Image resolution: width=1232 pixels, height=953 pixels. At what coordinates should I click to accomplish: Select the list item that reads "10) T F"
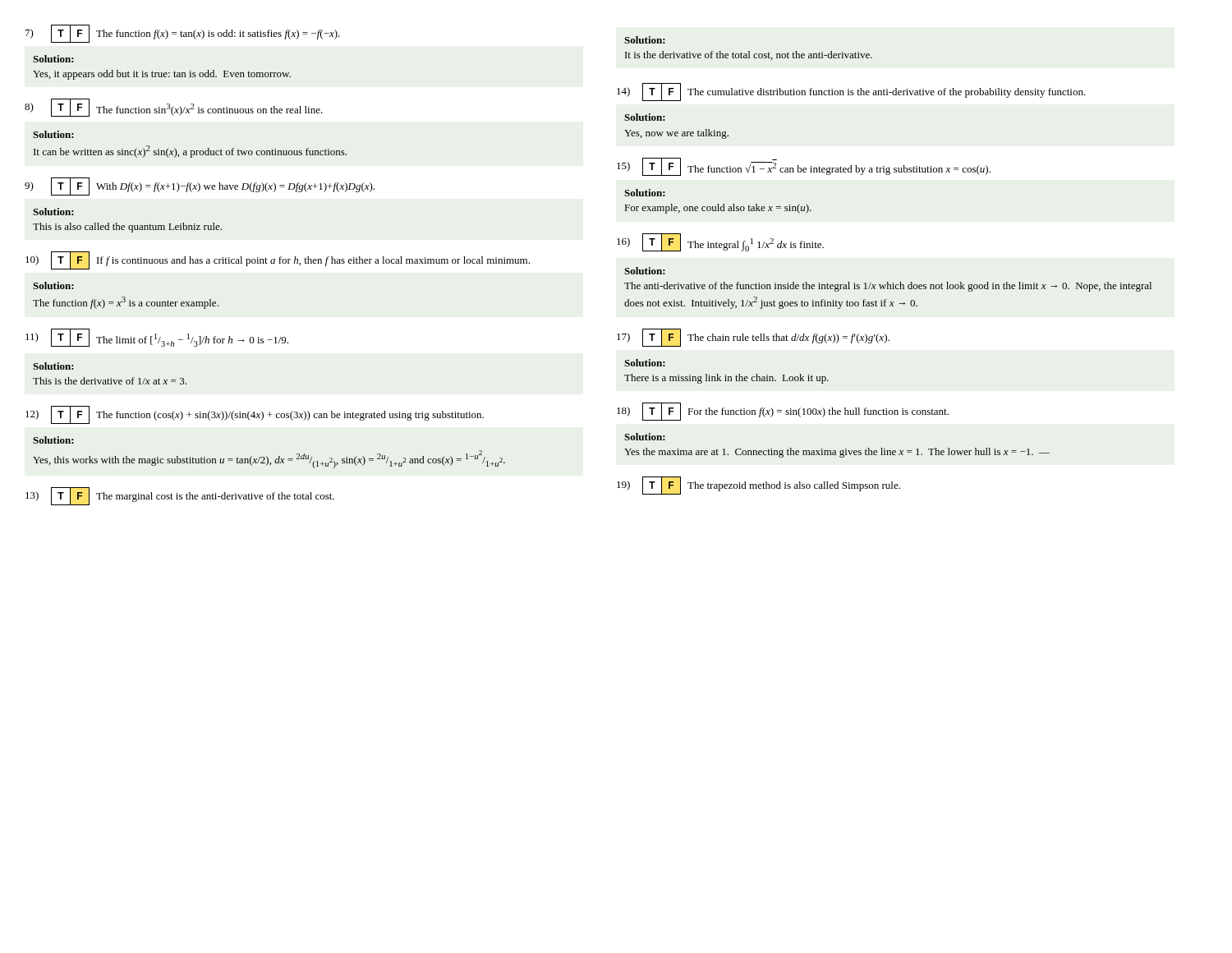pyautogui.click(x=278, y=260)
